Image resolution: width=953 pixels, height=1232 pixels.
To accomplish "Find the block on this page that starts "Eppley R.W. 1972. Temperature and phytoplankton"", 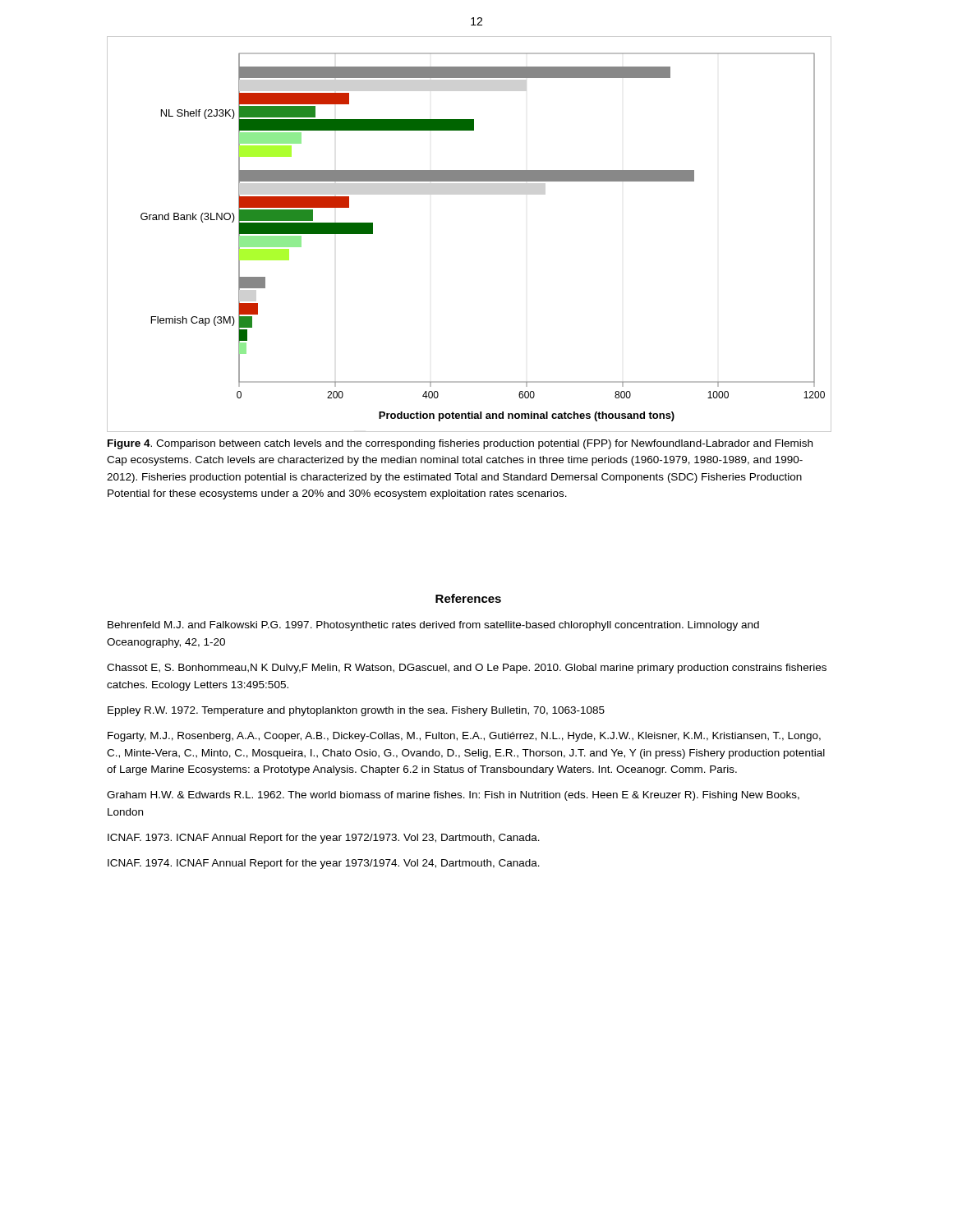I will 356,710.
